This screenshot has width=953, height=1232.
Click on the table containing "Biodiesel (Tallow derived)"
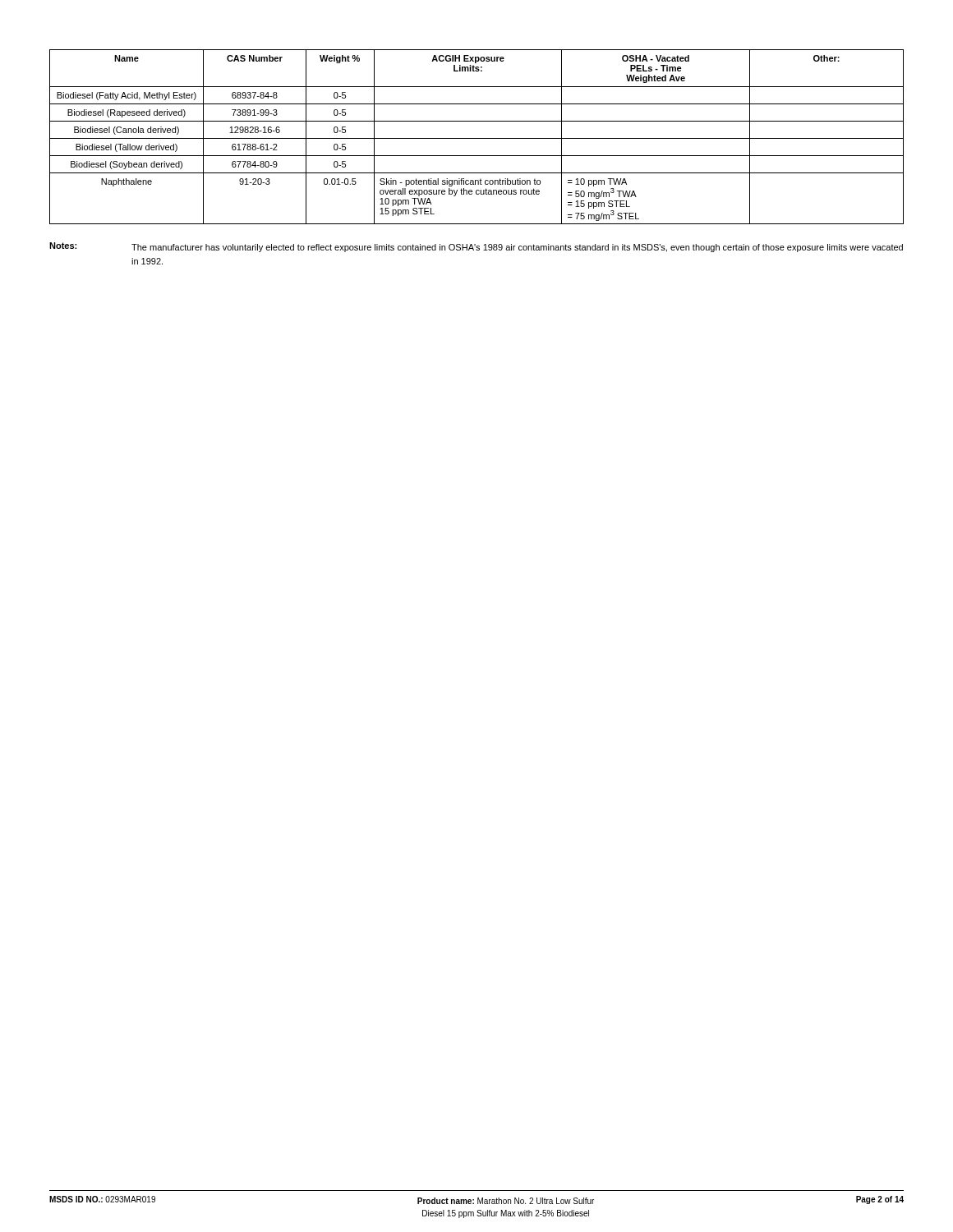[476, 137]
